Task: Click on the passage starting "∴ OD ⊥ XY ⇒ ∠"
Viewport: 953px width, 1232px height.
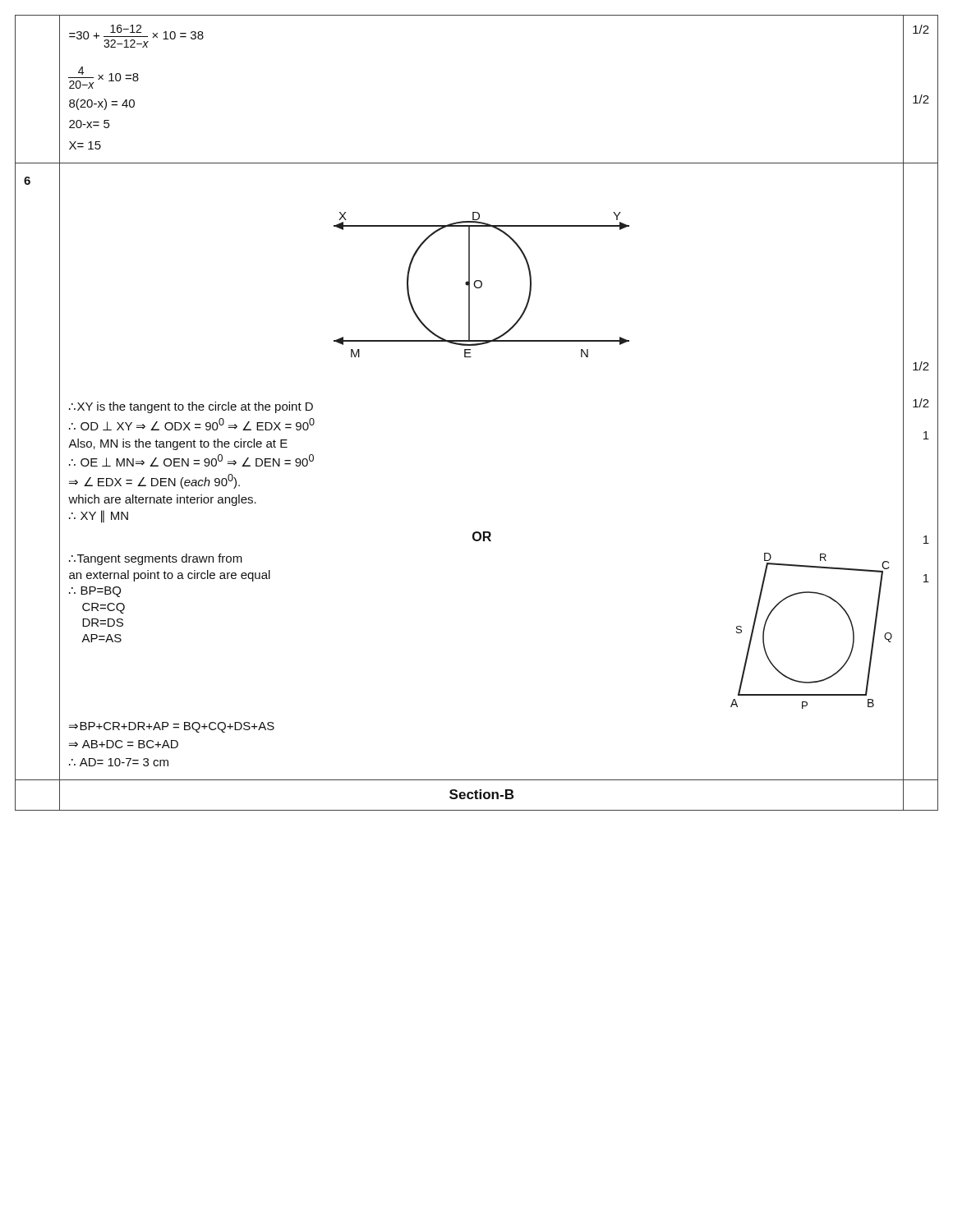Action: (192, 425)
